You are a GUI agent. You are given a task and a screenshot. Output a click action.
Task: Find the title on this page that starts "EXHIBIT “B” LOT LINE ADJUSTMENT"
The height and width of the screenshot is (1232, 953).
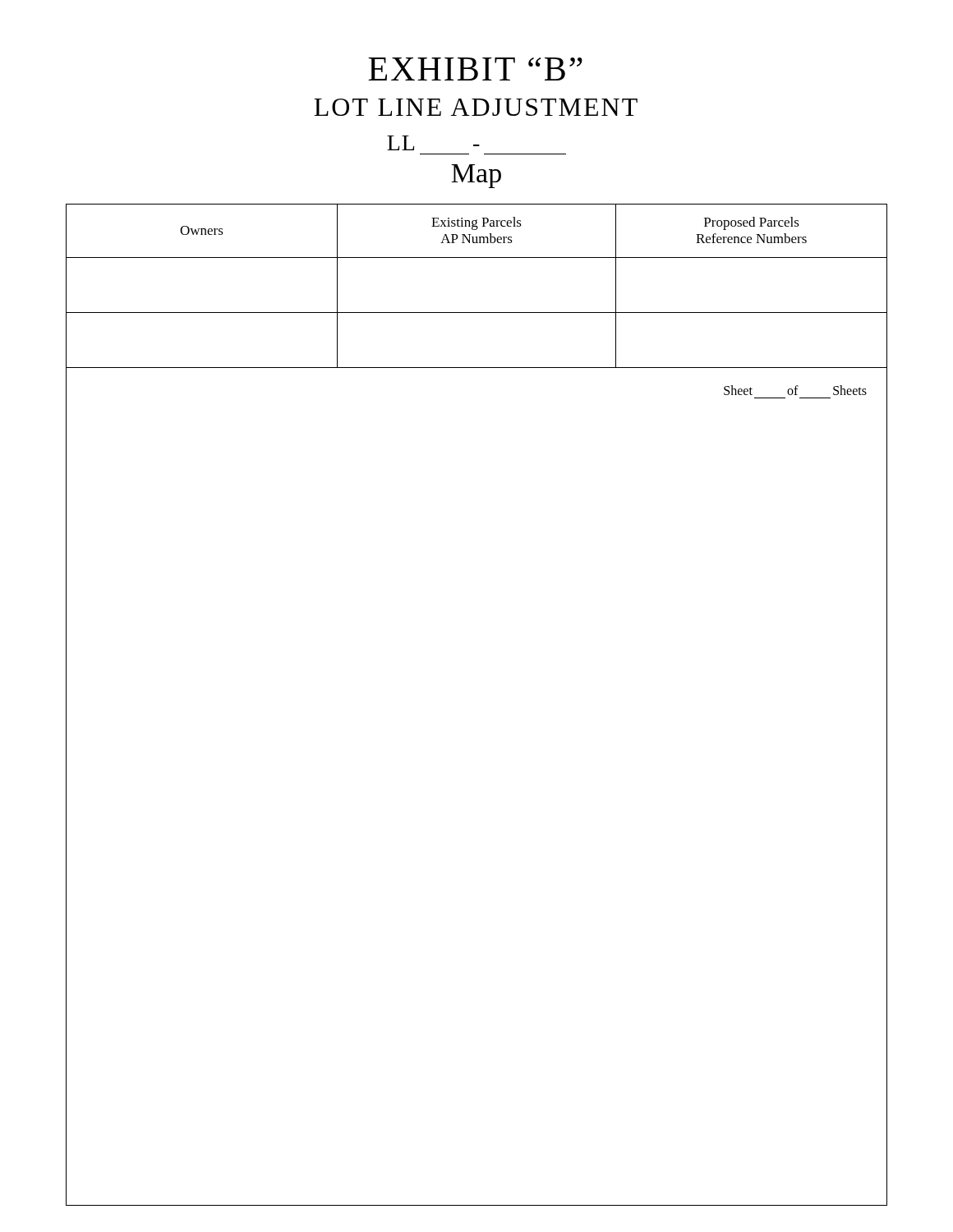476,119
